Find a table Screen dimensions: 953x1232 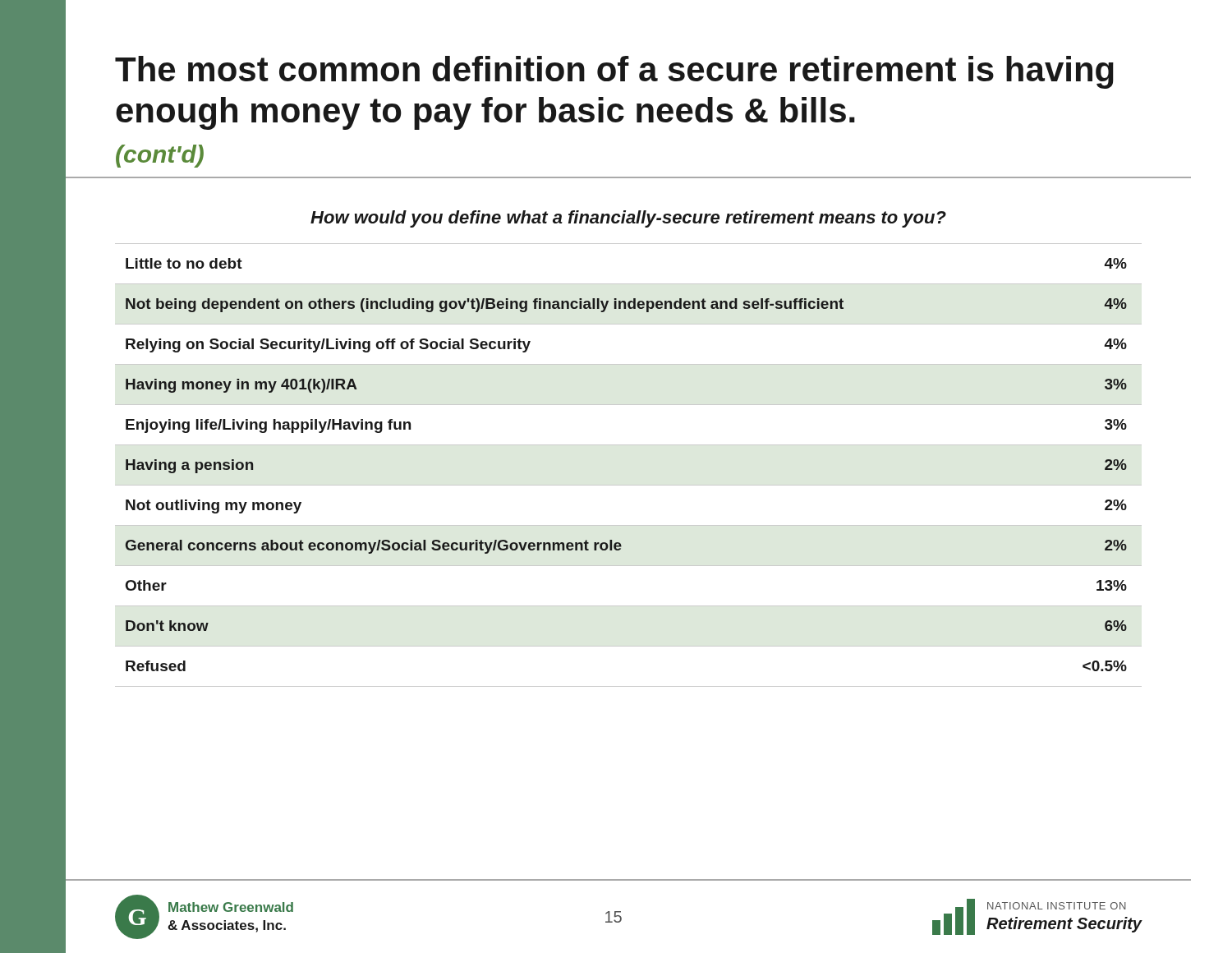(x=628, y=465)
